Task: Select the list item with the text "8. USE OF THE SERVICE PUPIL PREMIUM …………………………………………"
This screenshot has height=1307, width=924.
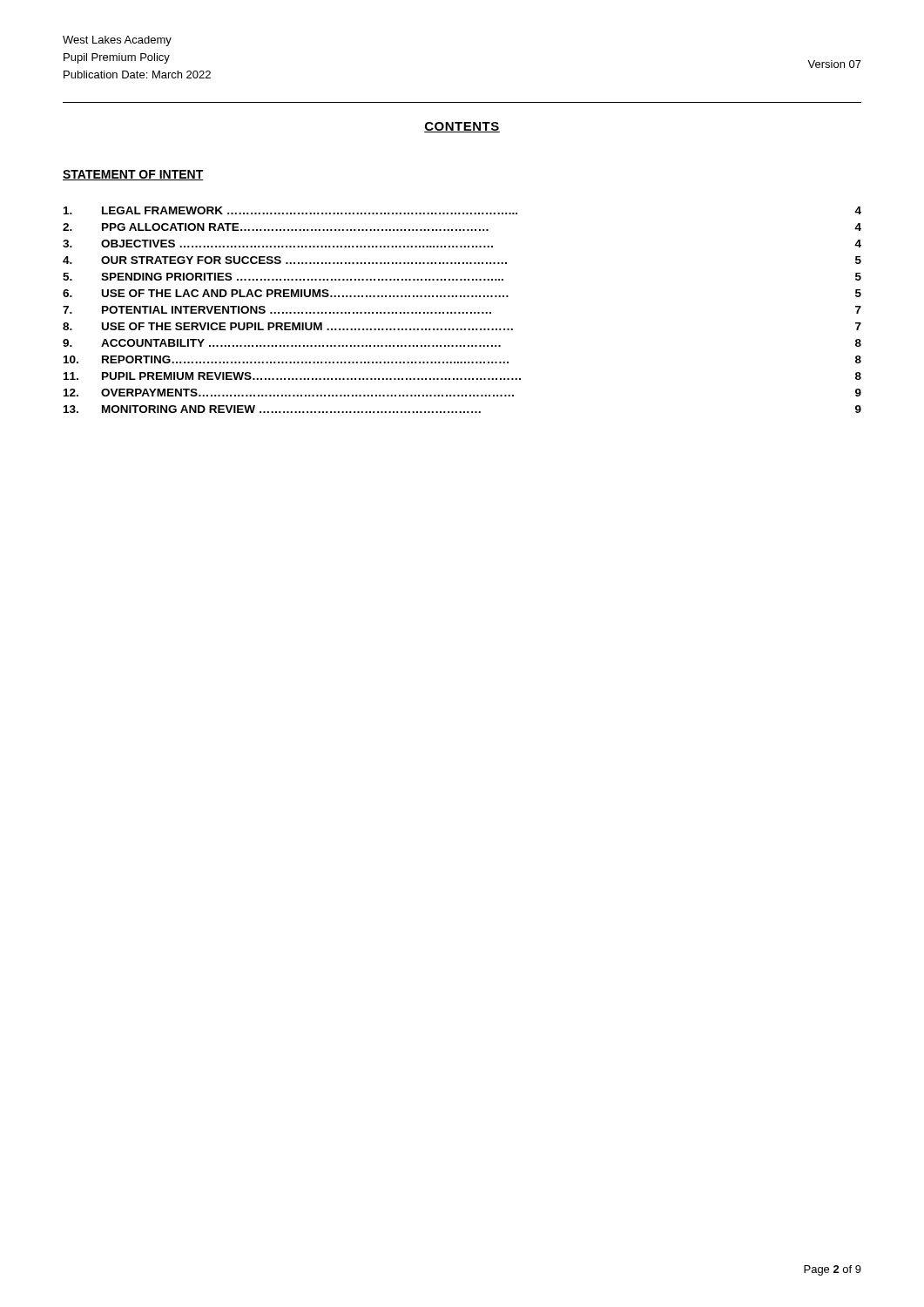Action: (x=462, y=326)
